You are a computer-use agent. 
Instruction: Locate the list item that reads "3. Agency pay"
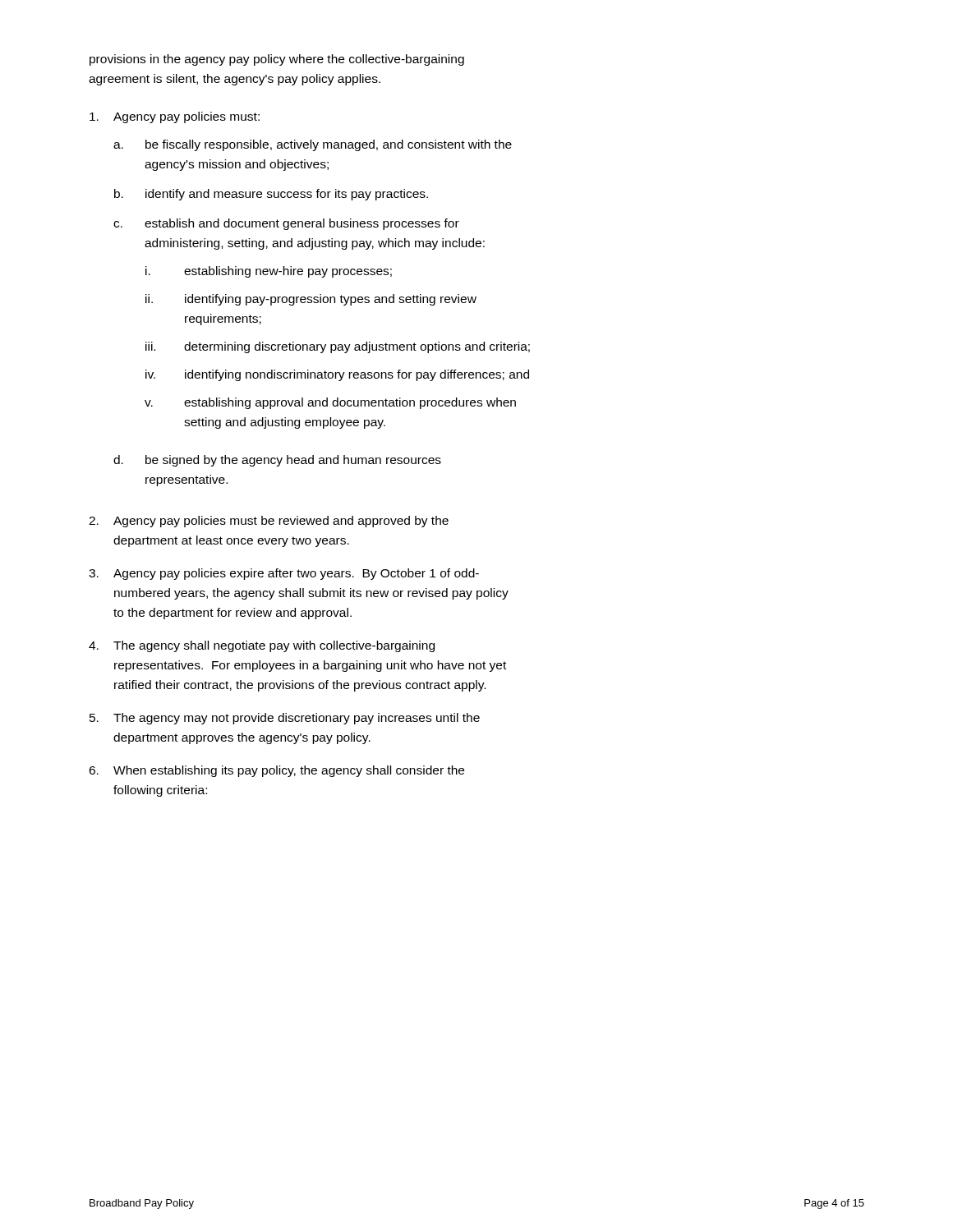pos(476,593)
